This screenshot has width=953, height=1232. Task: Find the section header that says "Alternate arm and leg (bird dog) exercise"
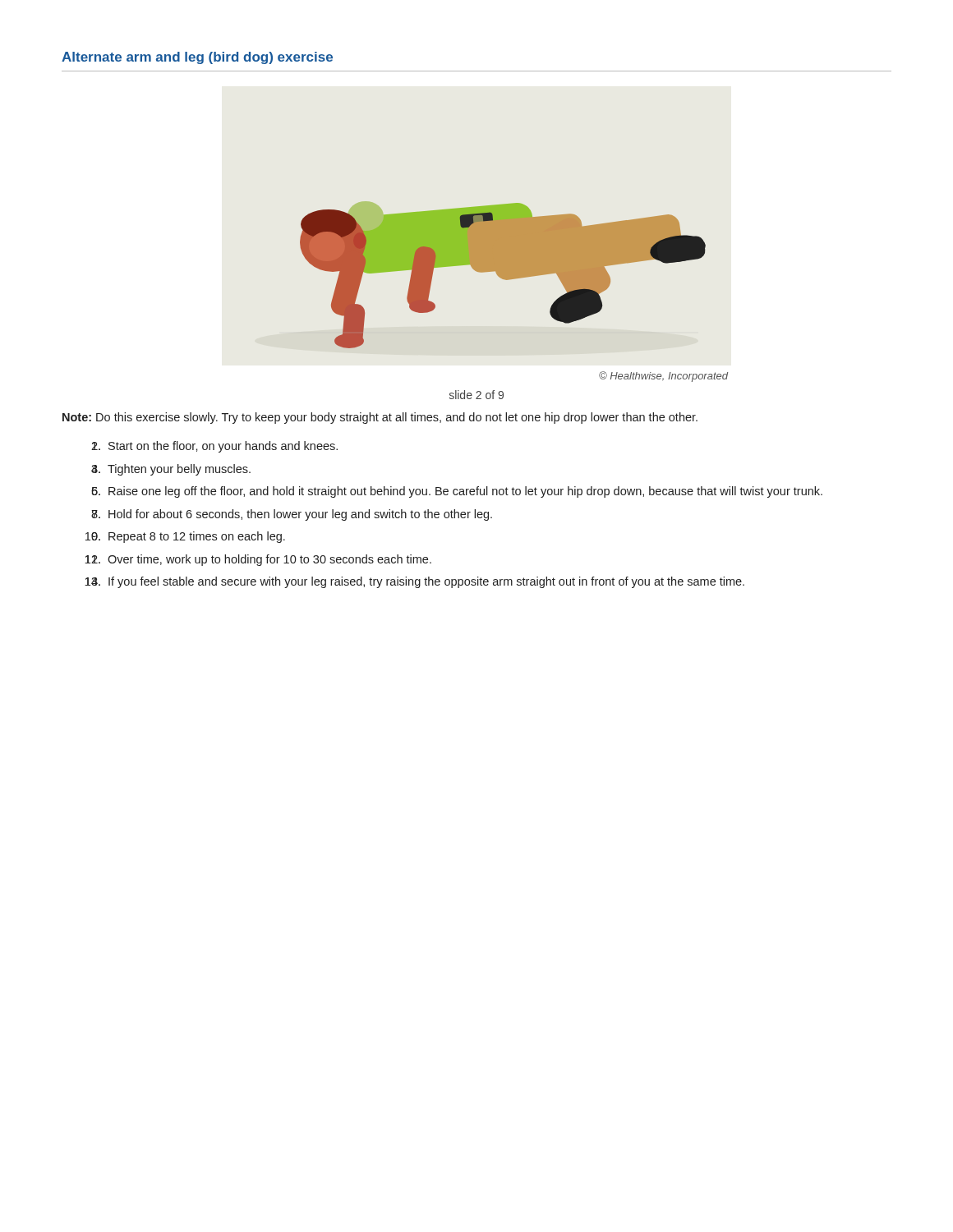197,57
